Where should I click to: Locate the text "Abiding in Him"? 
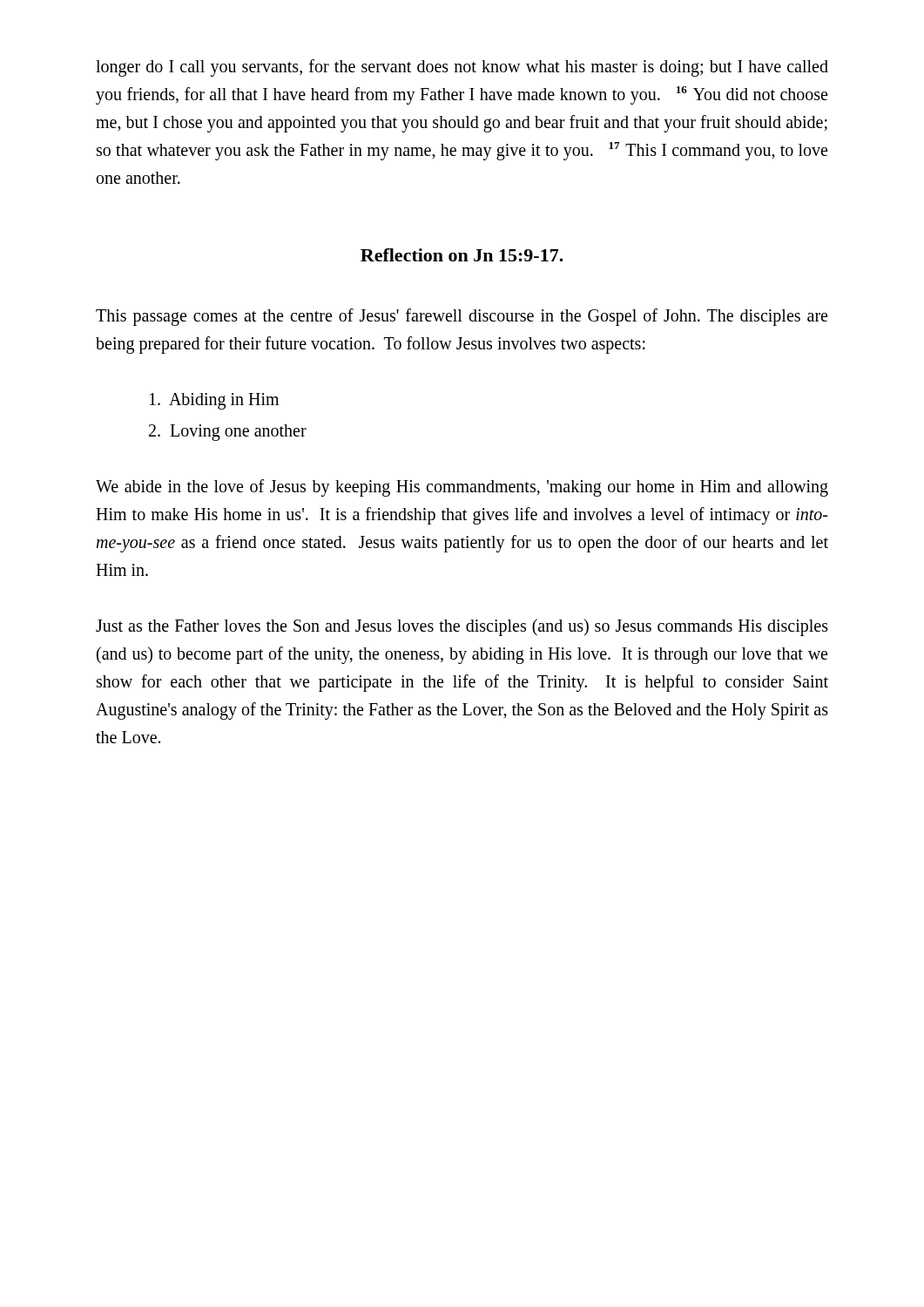[214, 399]
